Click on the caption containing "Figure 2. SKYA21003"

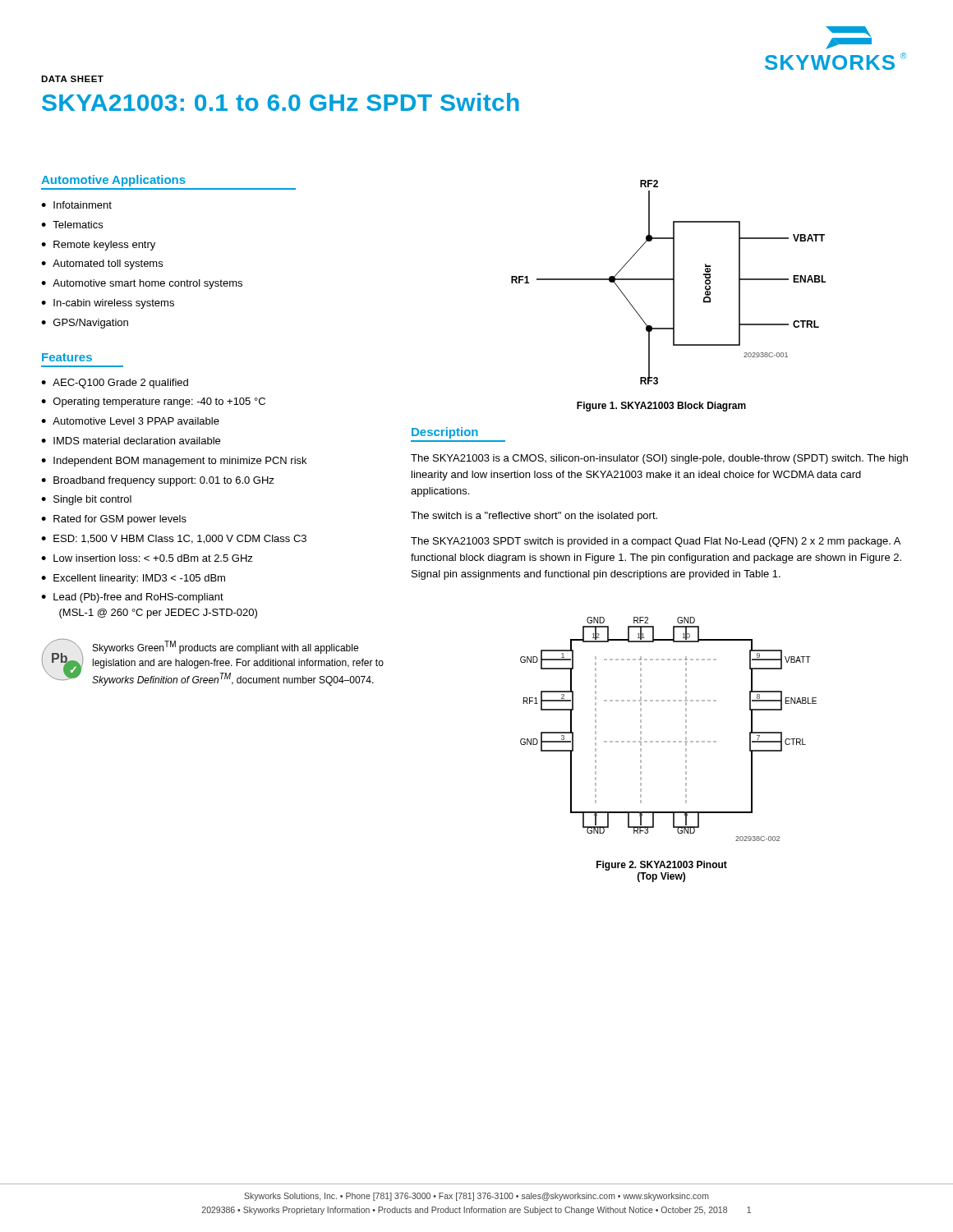point(661,871)
